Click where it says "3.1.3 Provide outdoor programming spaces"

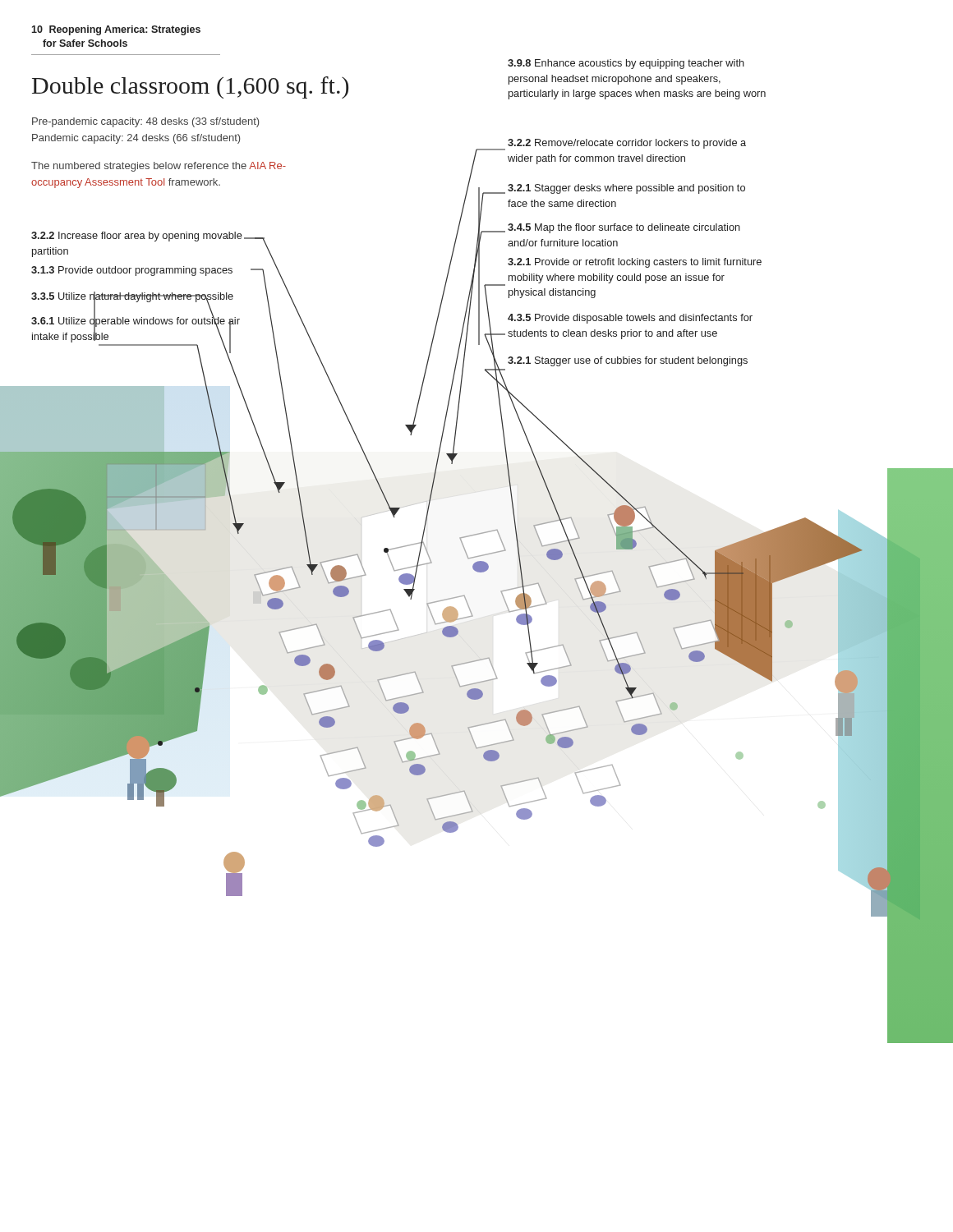[x=132, y=270]
